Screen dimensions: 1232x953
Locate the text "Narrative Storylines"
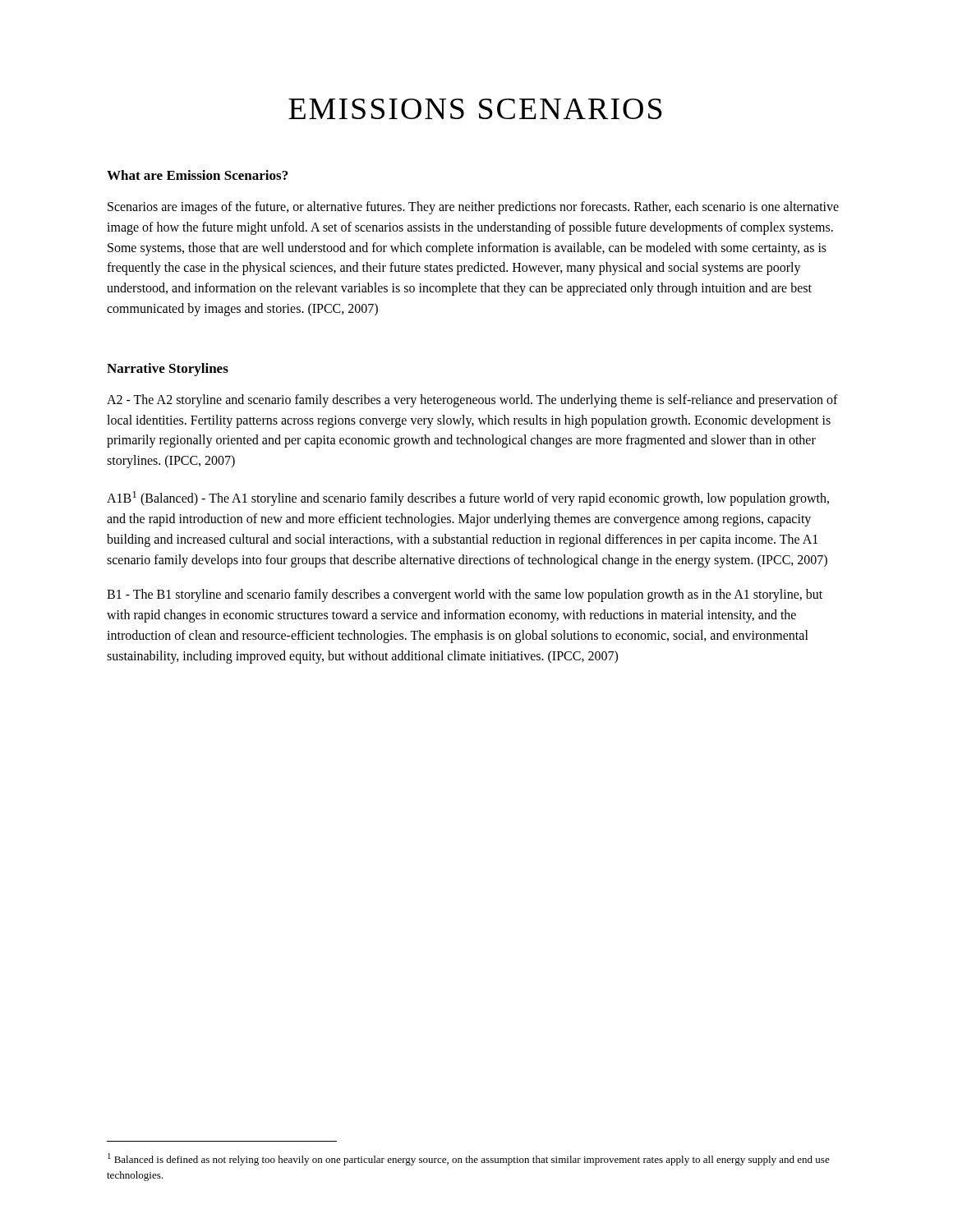coord(168,368)
